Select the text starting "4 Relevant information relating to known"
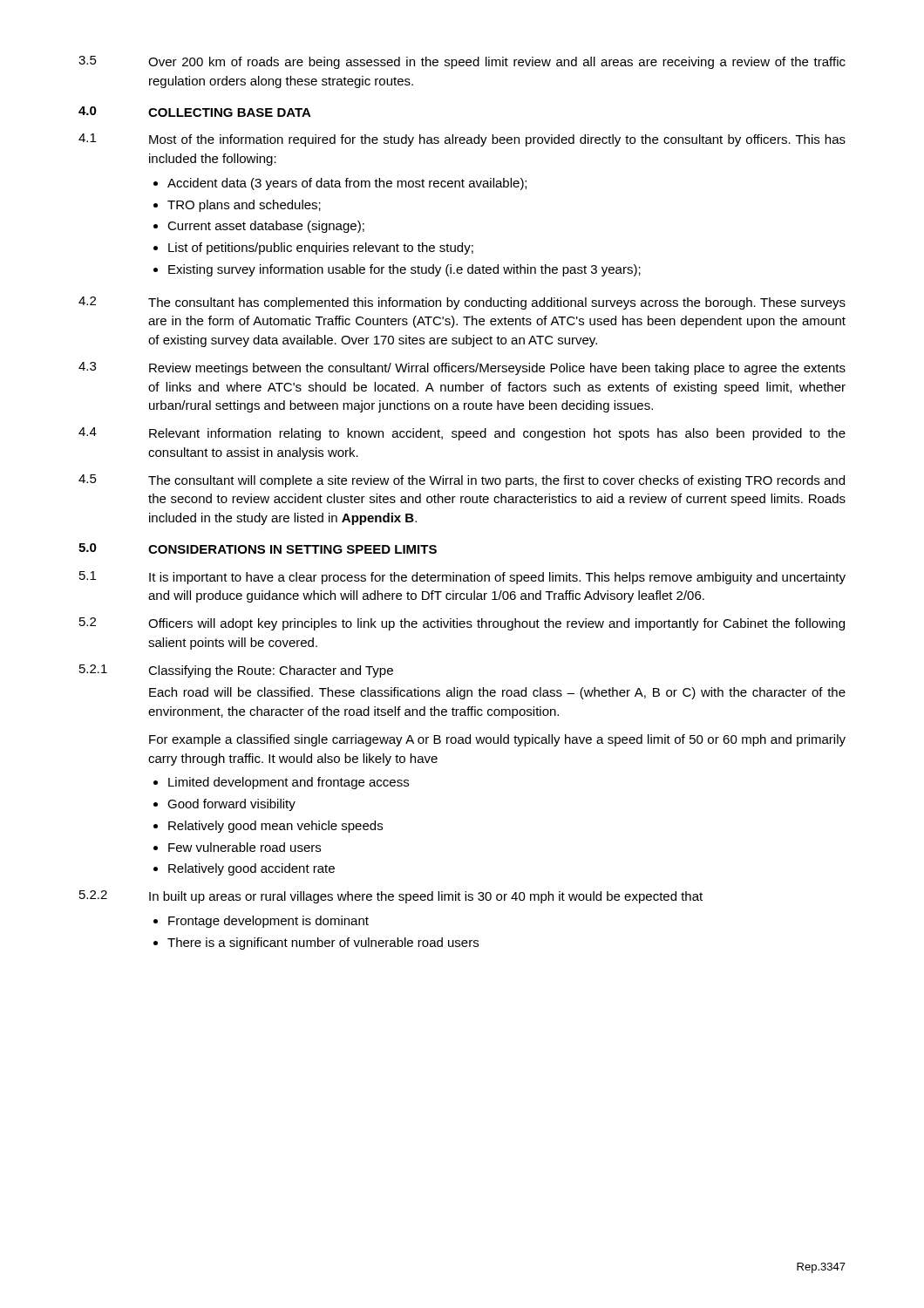This screenshot has height=1308, width=924. click(462, 443)
